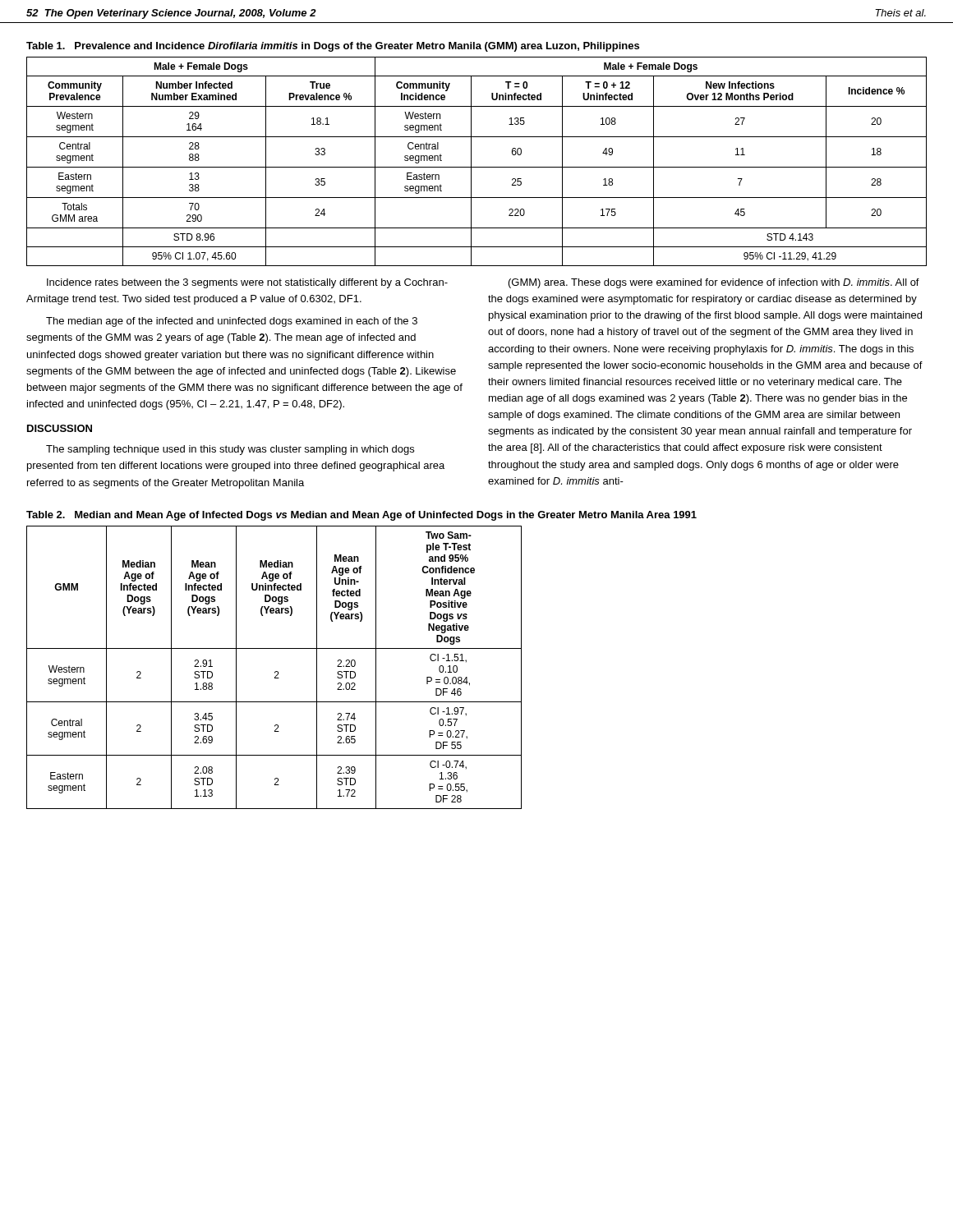
Task: Locate the passage starting "The sampling technique used"
Action: [246, 466]
